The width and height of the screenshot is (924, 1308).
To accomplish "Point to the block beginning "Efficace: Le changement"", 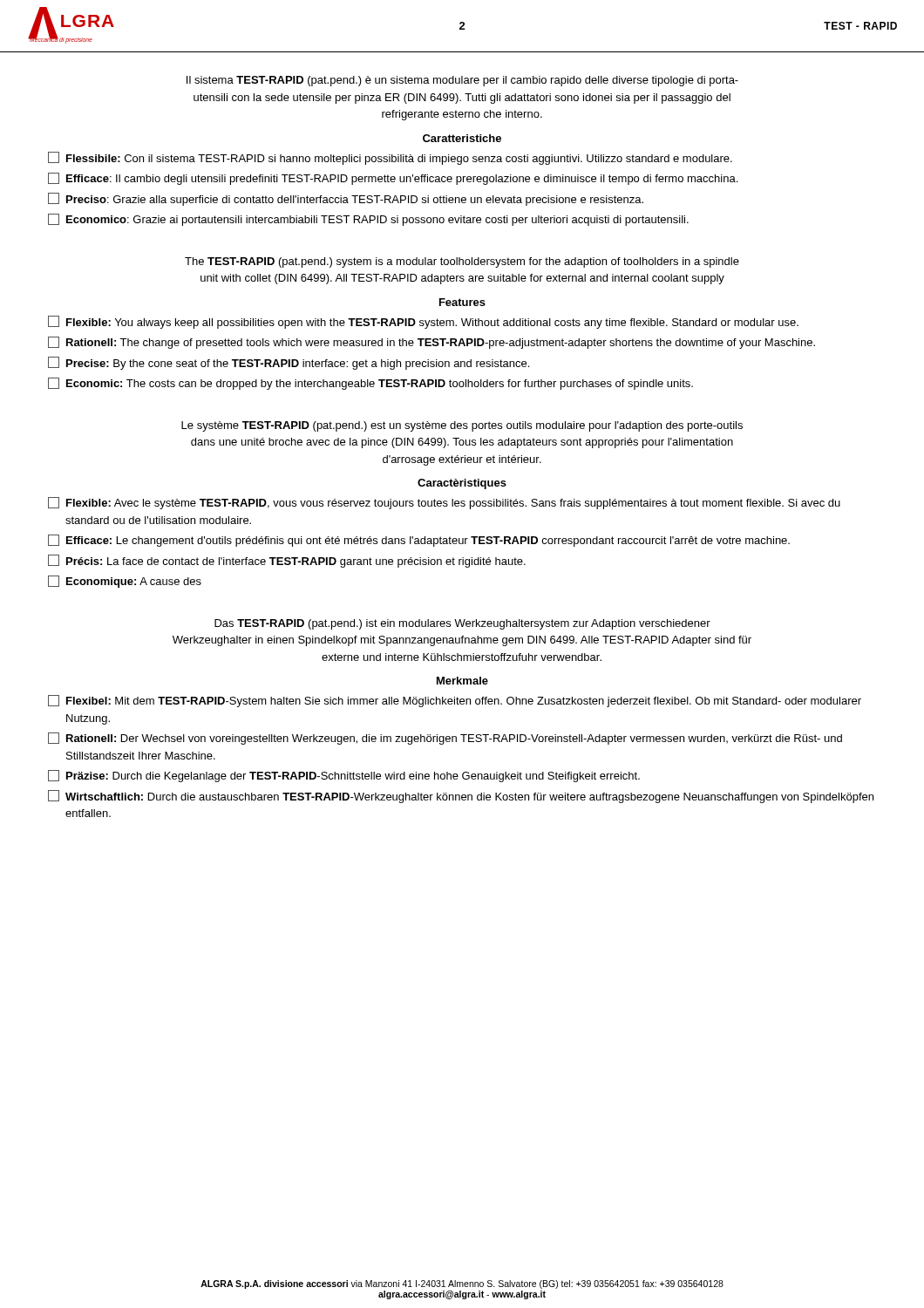I will click(462, 540).
